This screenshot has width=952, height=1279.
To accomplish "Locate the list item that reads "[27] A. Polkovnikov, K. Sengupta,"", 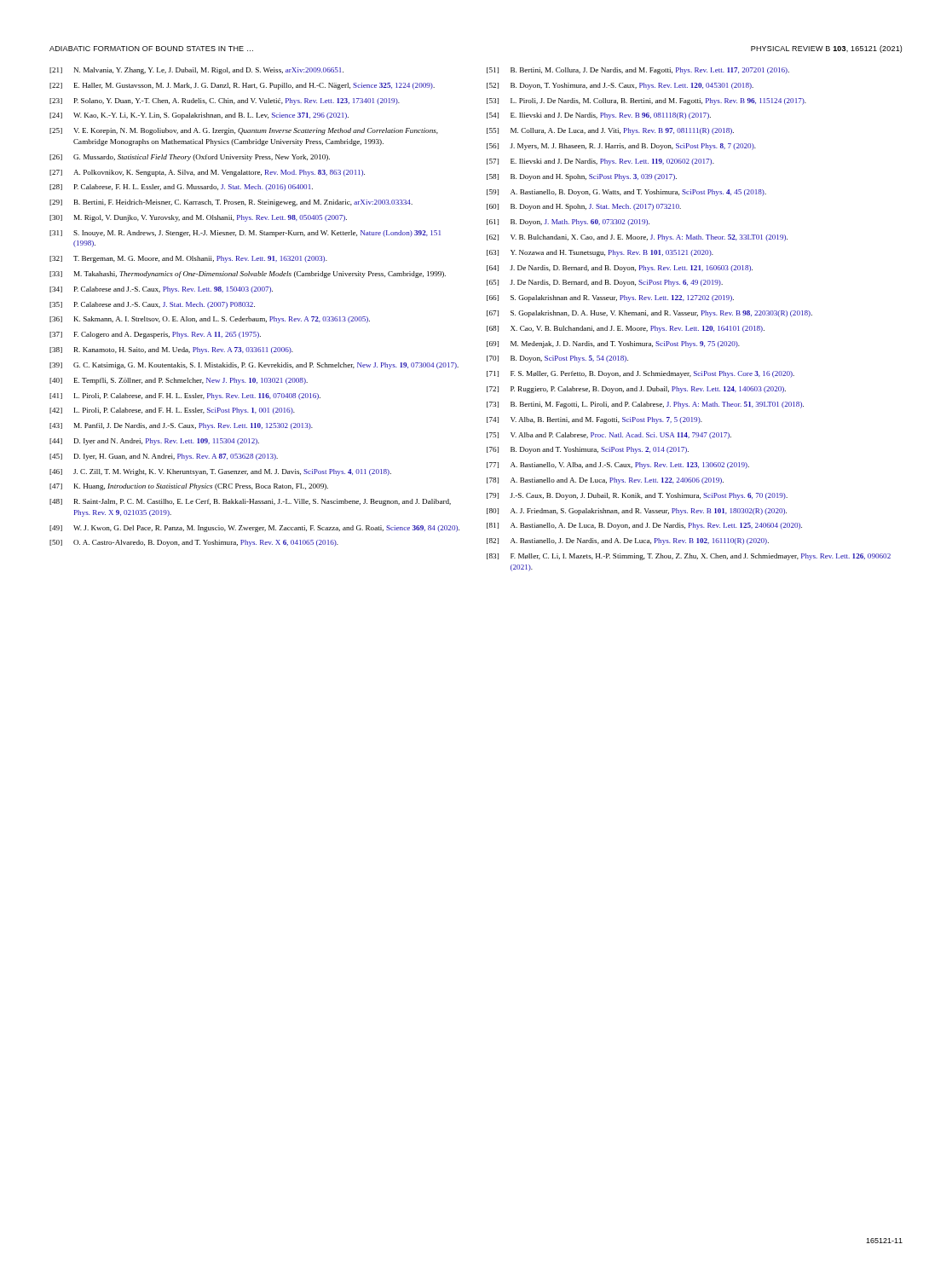I will pos(258,172).
